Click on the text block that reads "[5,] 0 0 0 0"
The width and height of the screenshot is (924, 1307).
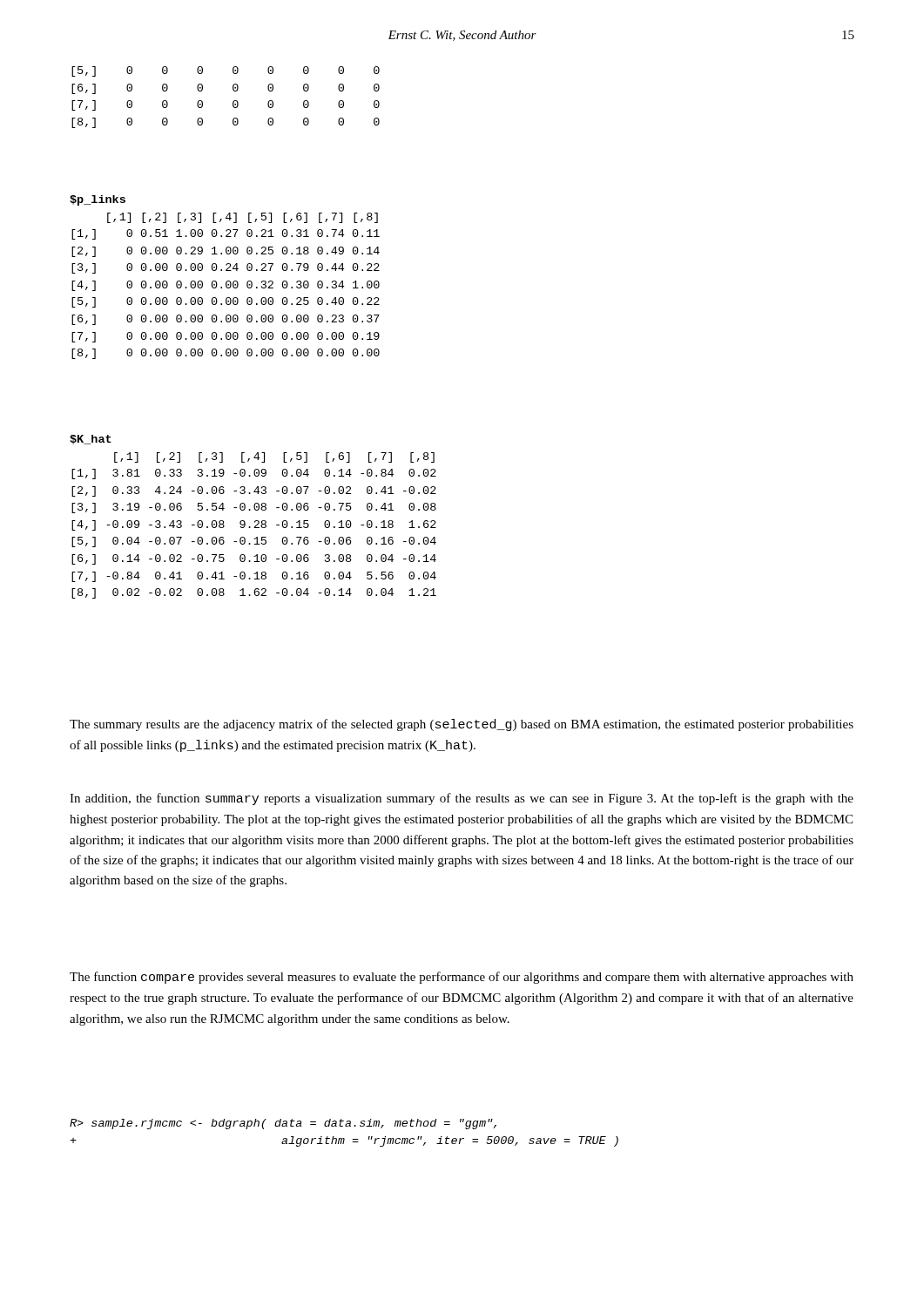point(225,97)
